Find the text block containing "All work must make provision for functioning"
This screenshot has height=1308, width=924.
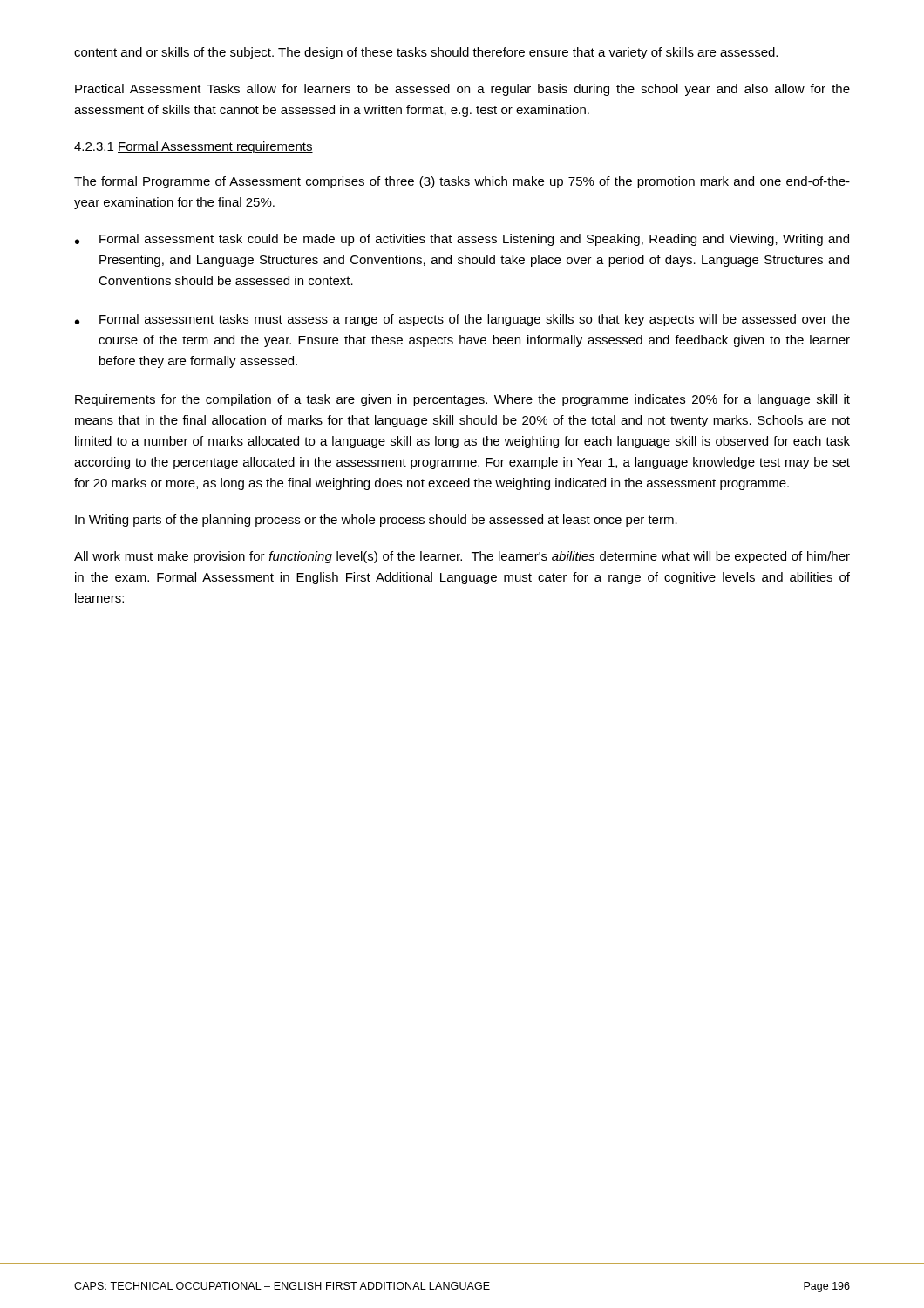(x=462, y=577)
